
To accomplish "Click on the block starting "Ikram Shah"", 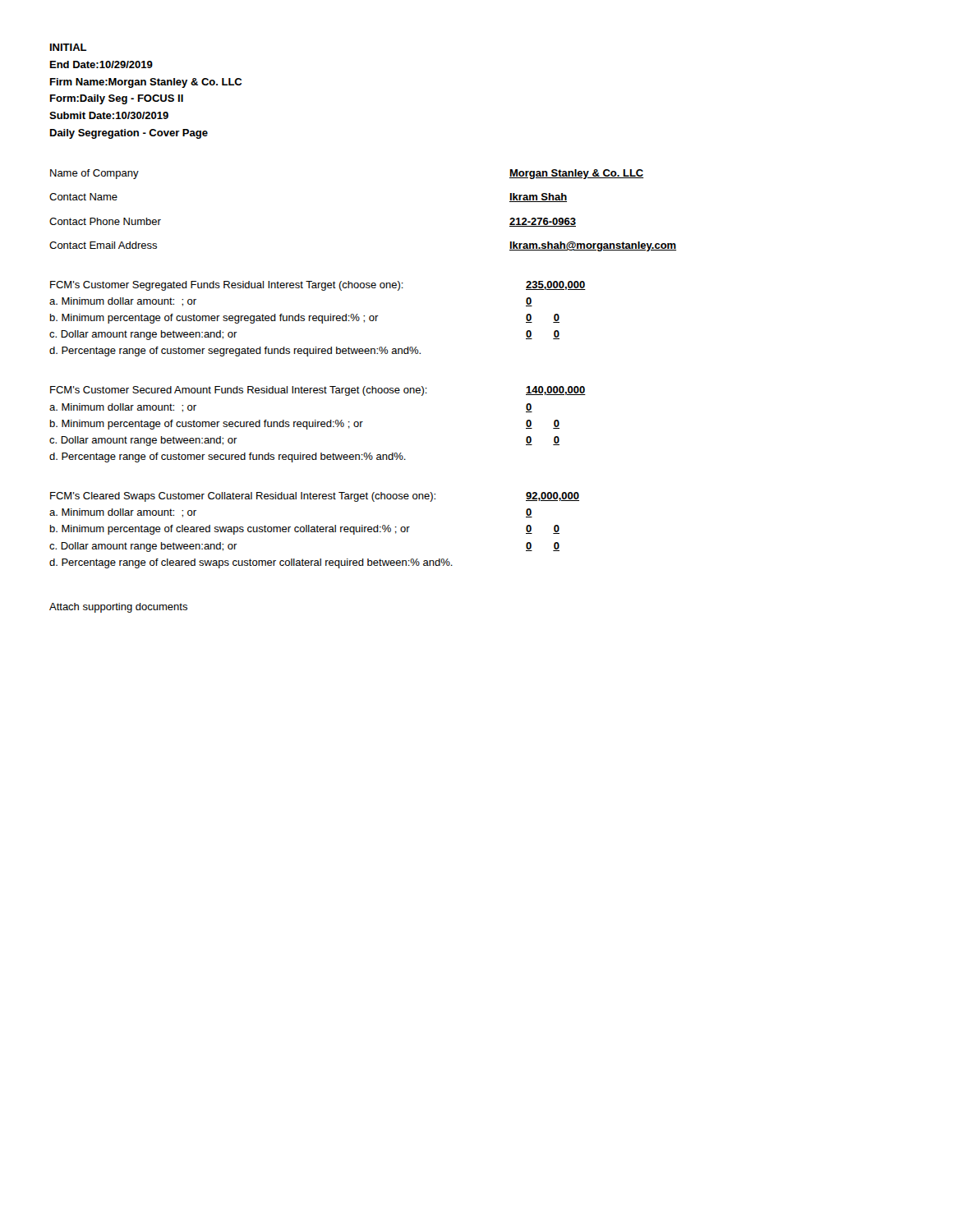I will pyautogui.click(x=538, y=197).
